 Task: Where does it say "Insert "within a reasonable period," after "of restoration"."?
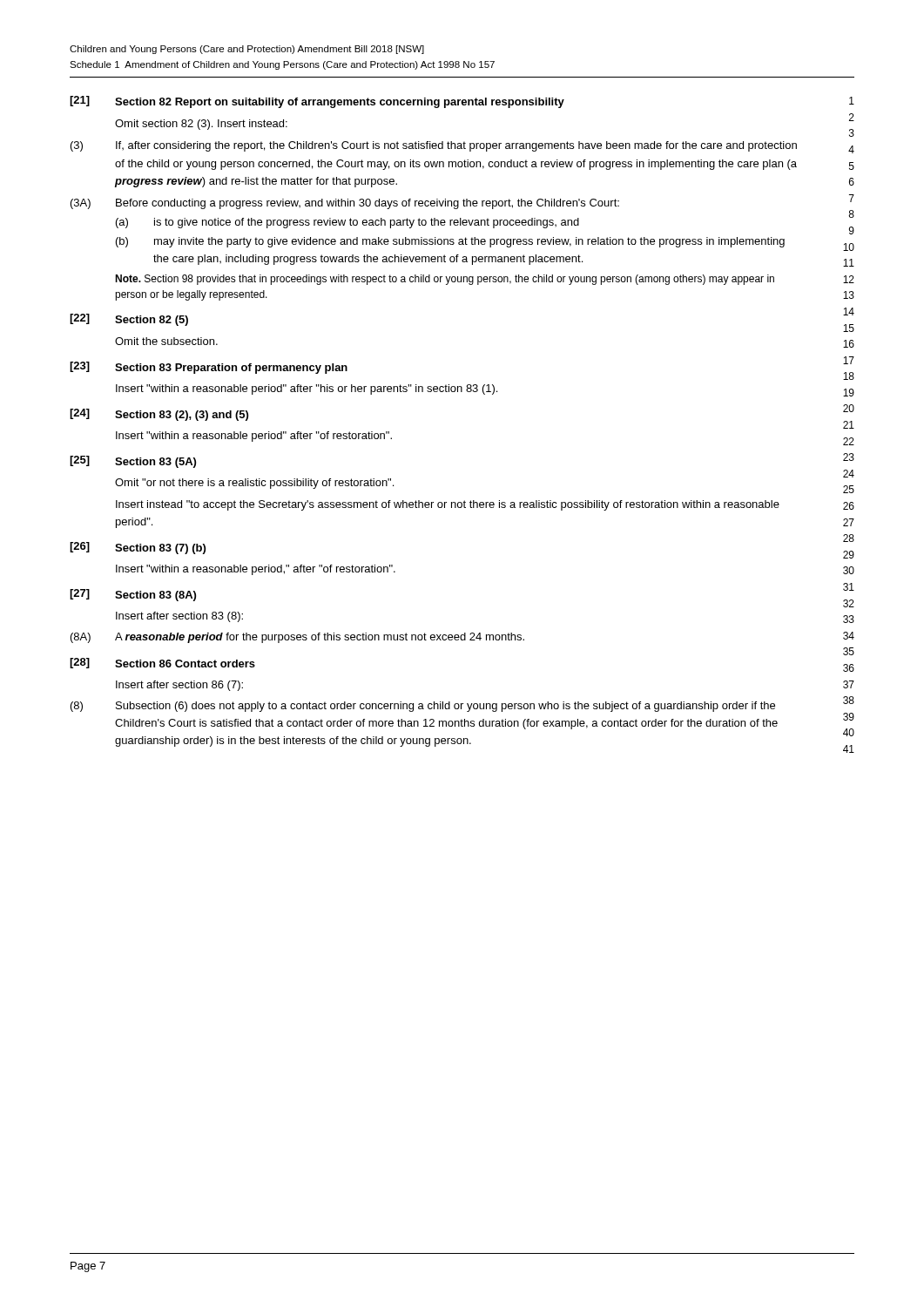tap(256, 570)
